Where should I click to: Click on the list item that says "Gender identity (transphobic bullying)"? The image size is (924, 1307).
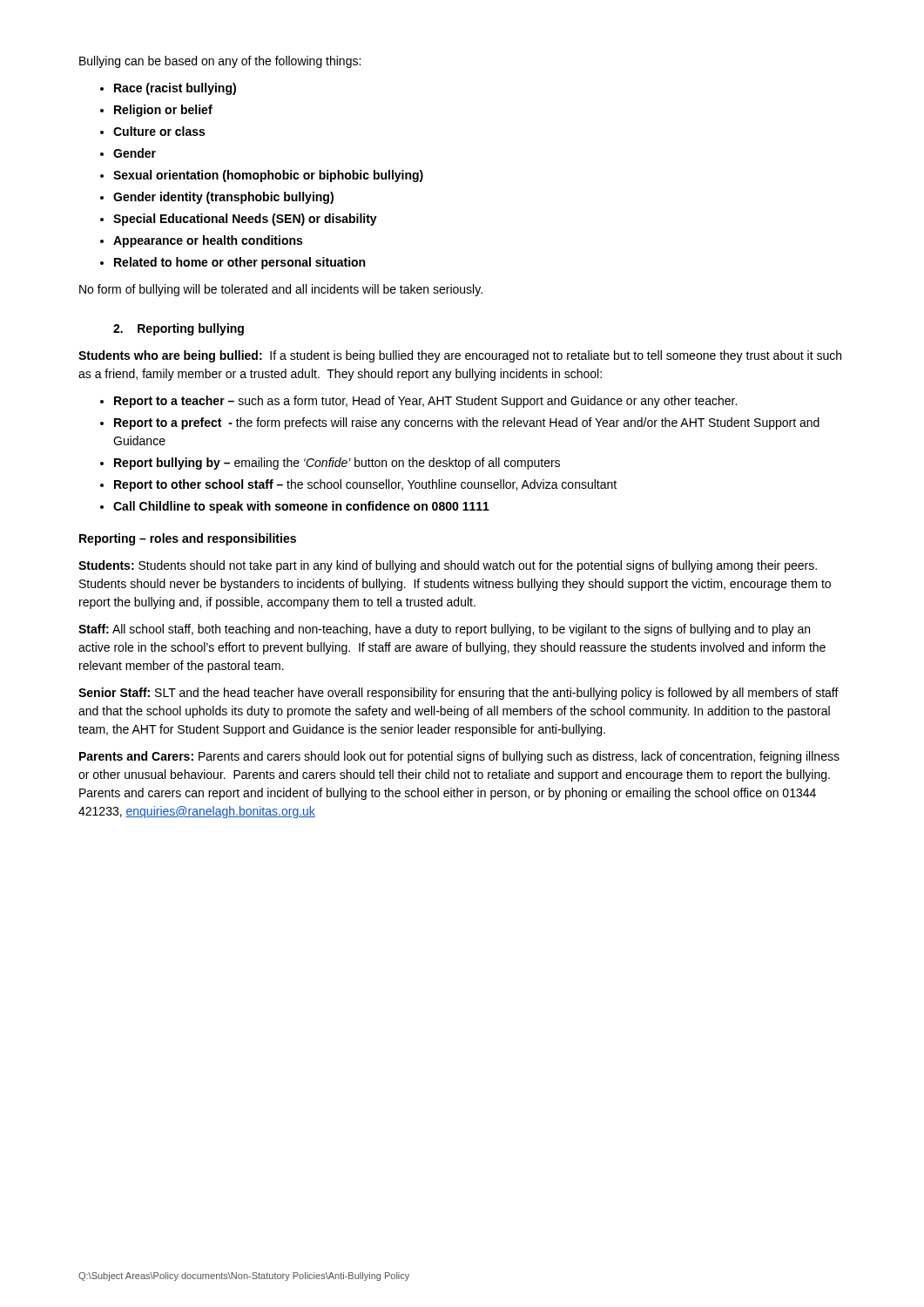223,198
